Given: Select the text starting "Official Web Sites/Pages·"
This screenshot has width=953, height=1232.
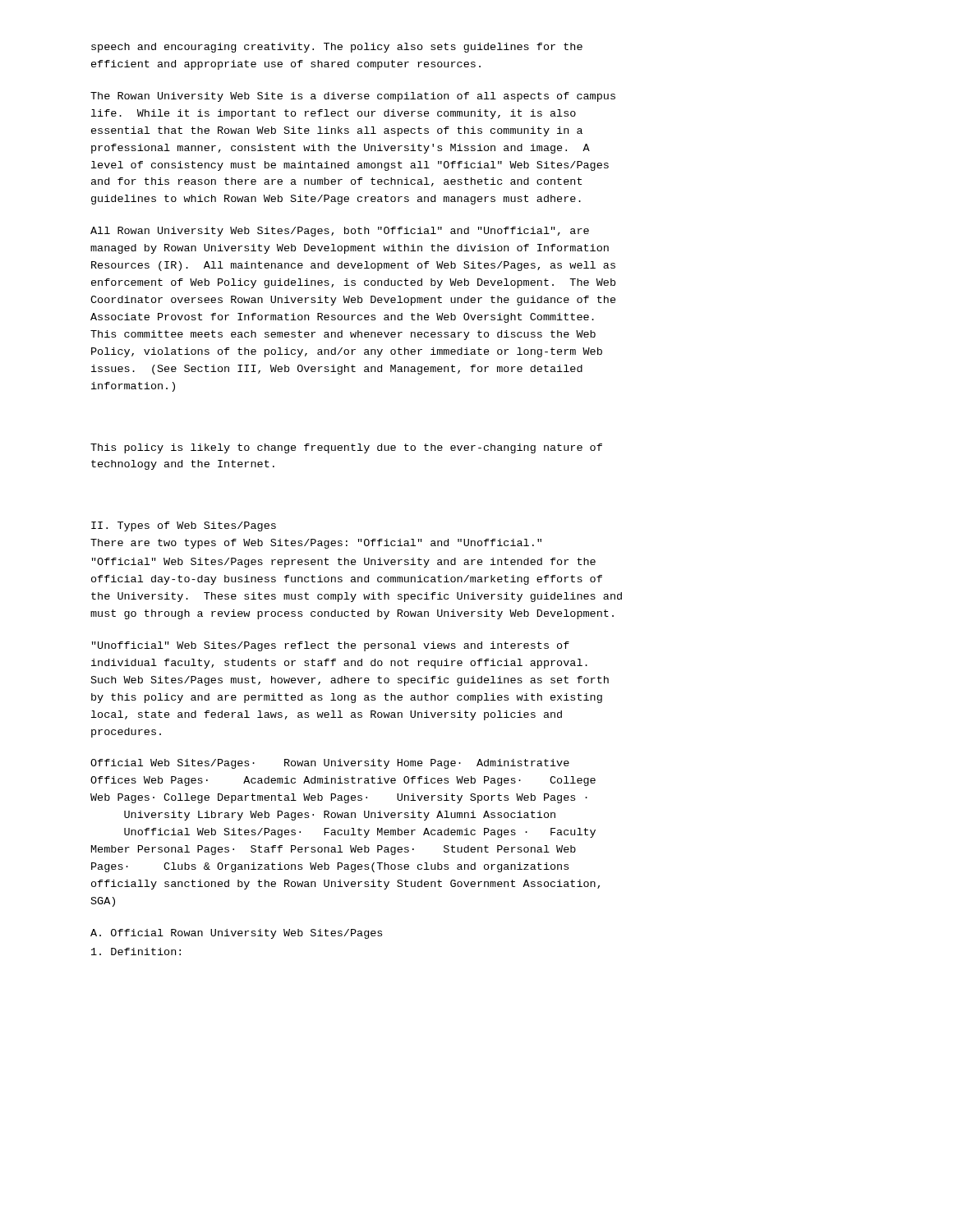Looking at the screenshot, I should pyautogui.click(x=347, y=832).
